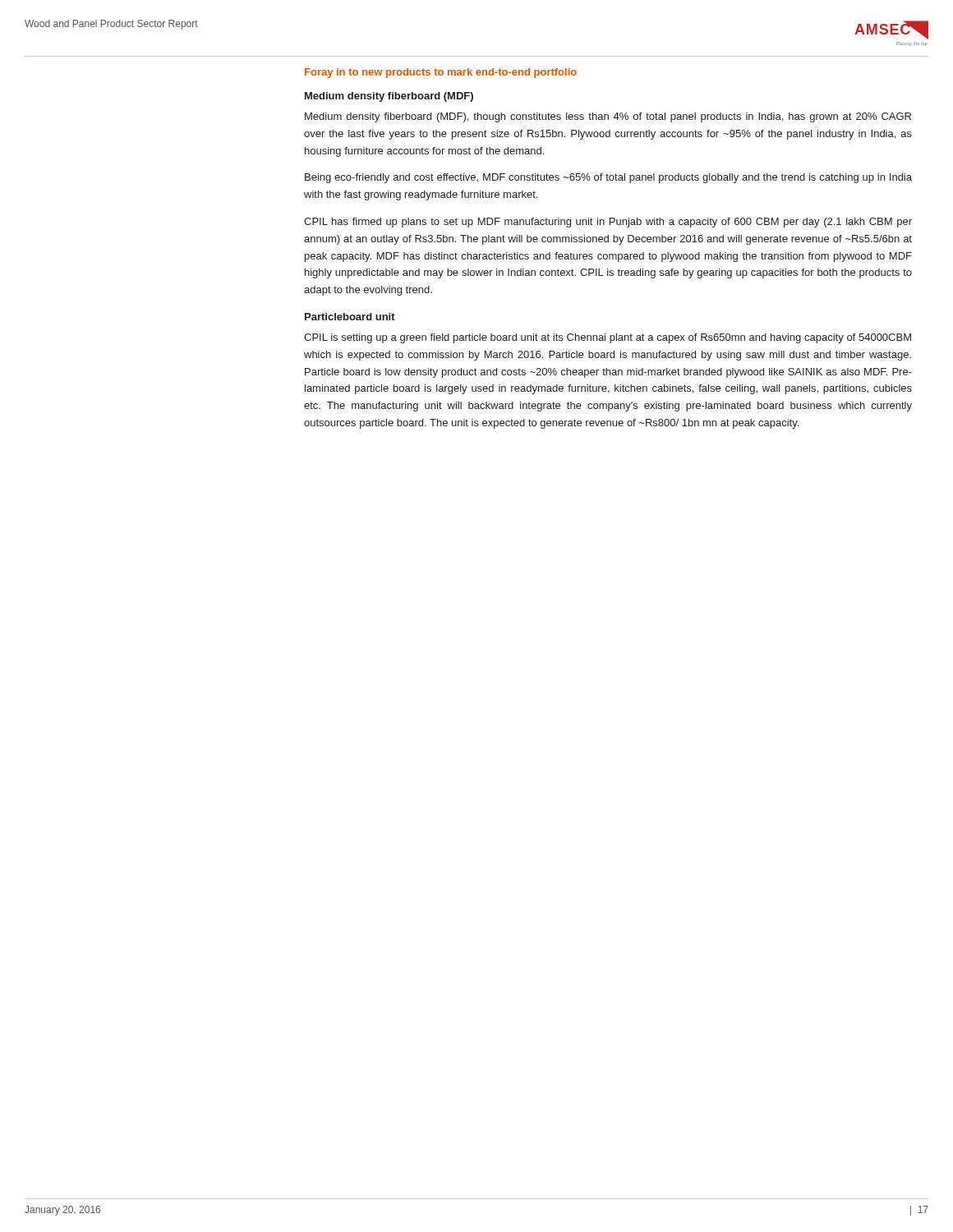Click on the text block with the text "CPIL has firmed up"
The height and width of the screenshot is (1232, 953).
608,256
